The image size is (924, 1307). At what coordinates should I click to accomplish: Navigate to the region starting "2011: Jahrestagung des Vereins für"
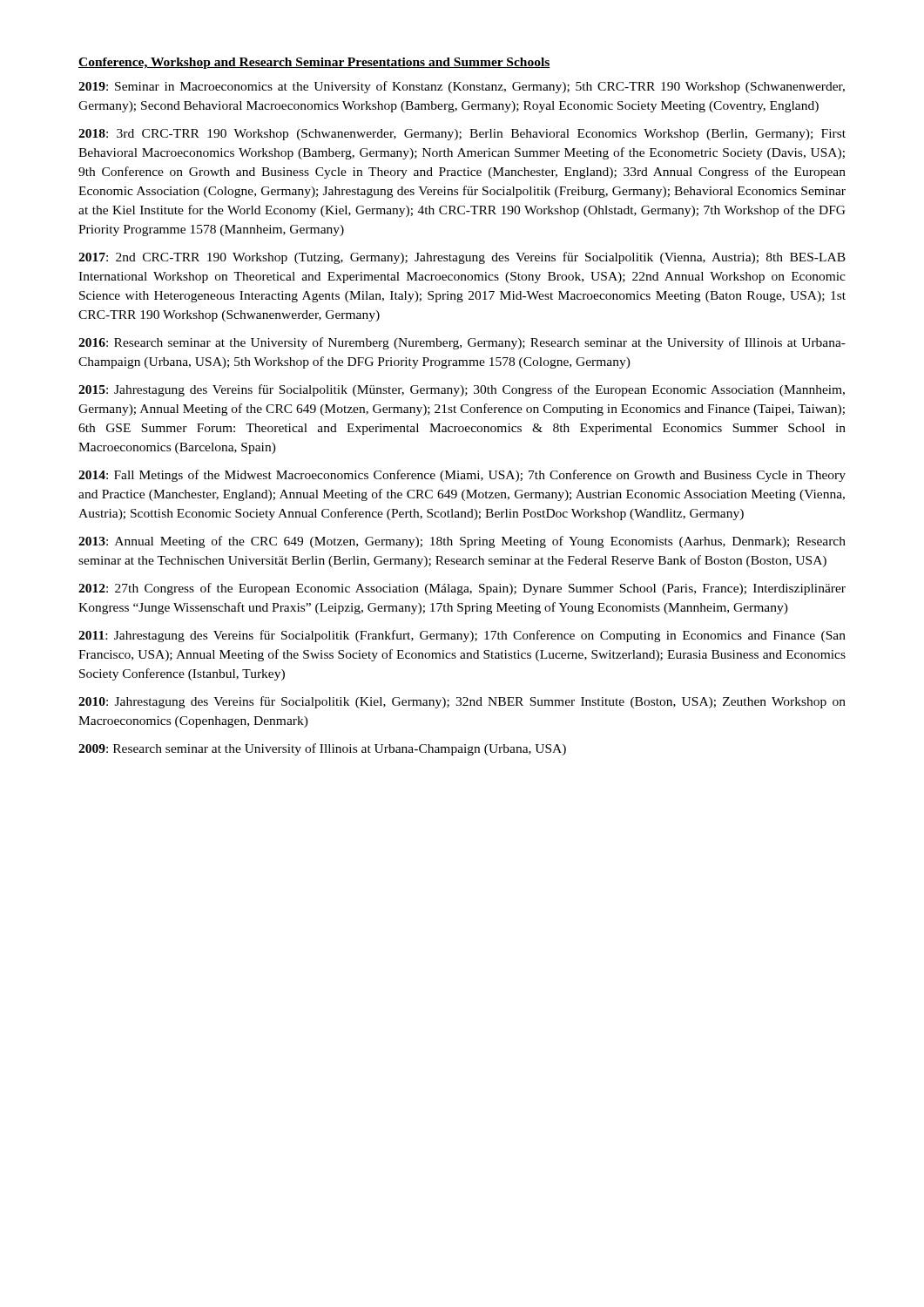[462, 654]
